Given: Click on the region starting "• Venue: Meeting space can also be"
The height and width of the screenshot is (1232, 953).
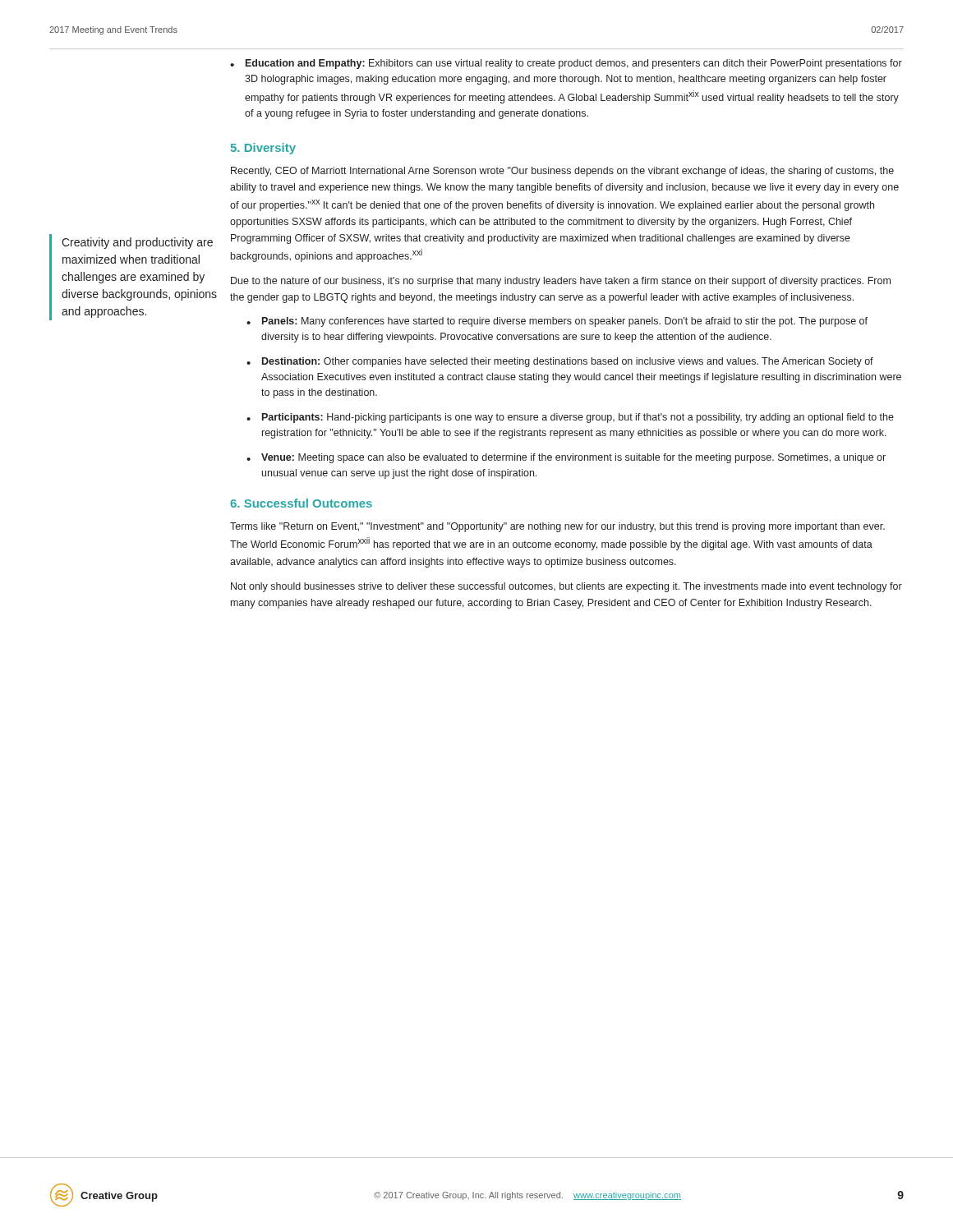Looking at the screenshot, I should point(575,466).
